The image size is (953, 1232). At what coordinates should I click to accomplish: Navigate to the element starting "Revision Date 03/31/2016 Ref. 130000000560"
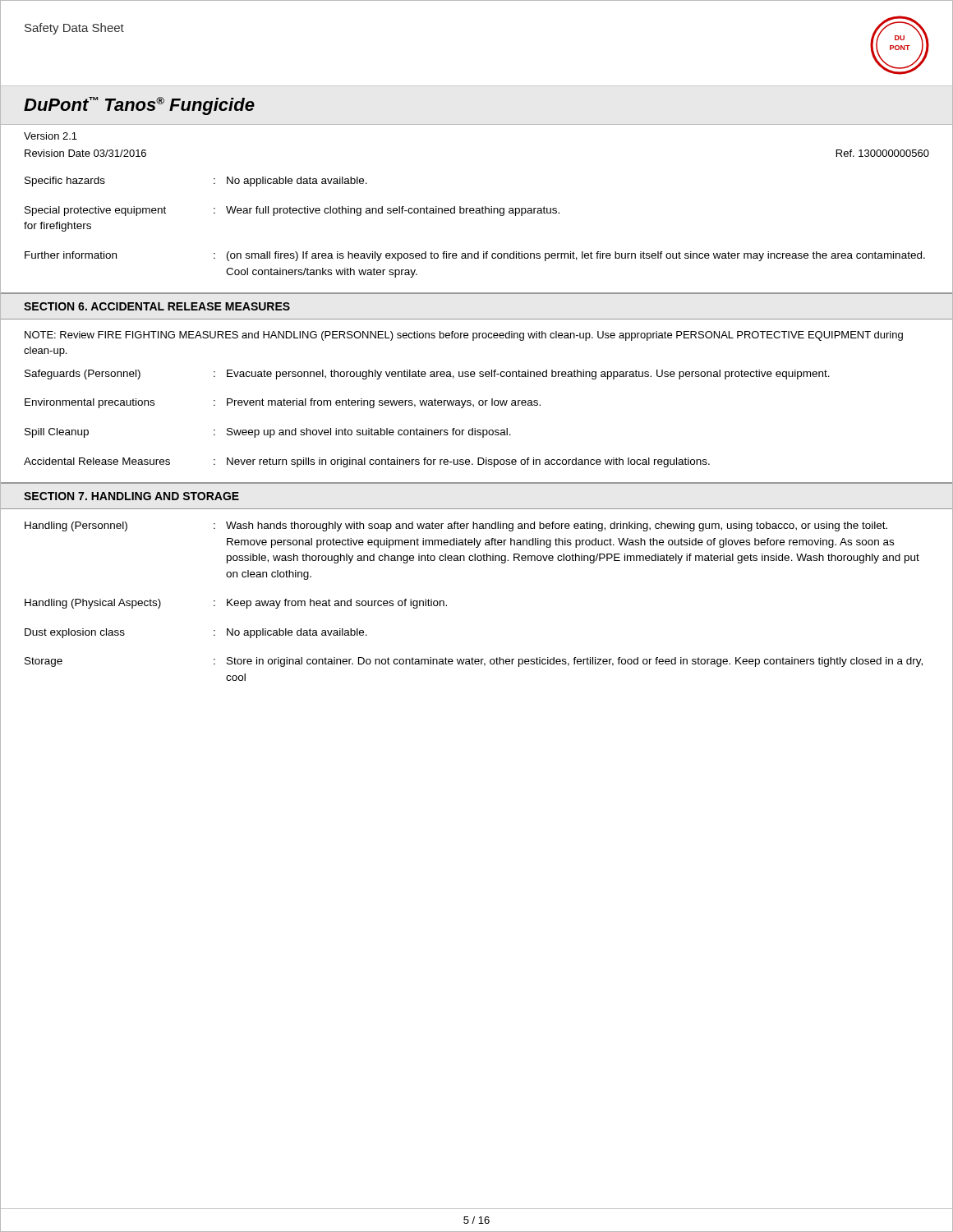pyautogui.click(x=79, y=153)
